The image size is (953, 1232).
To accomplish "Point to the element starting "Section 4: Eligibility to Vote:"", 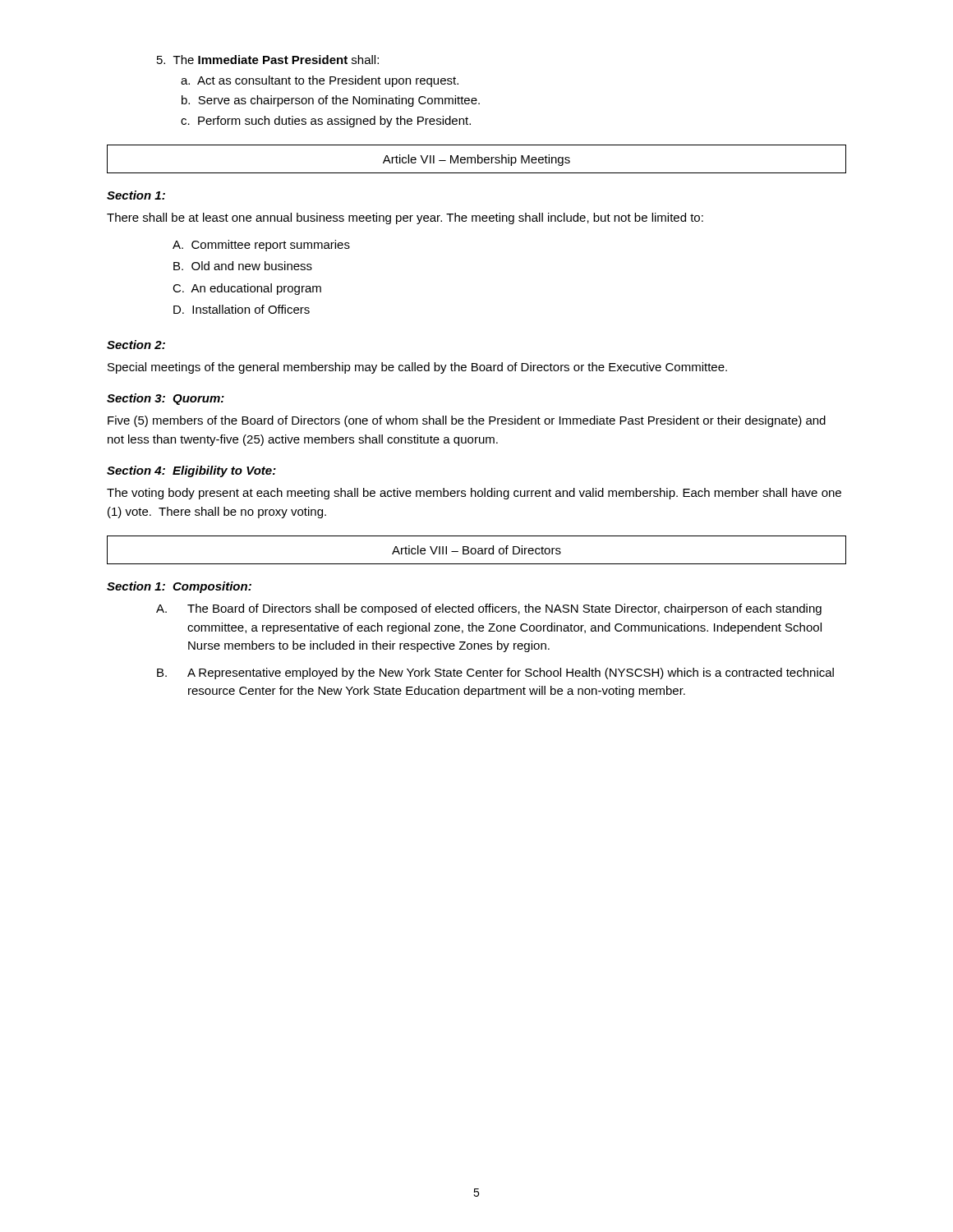I will tap(192, 470).
